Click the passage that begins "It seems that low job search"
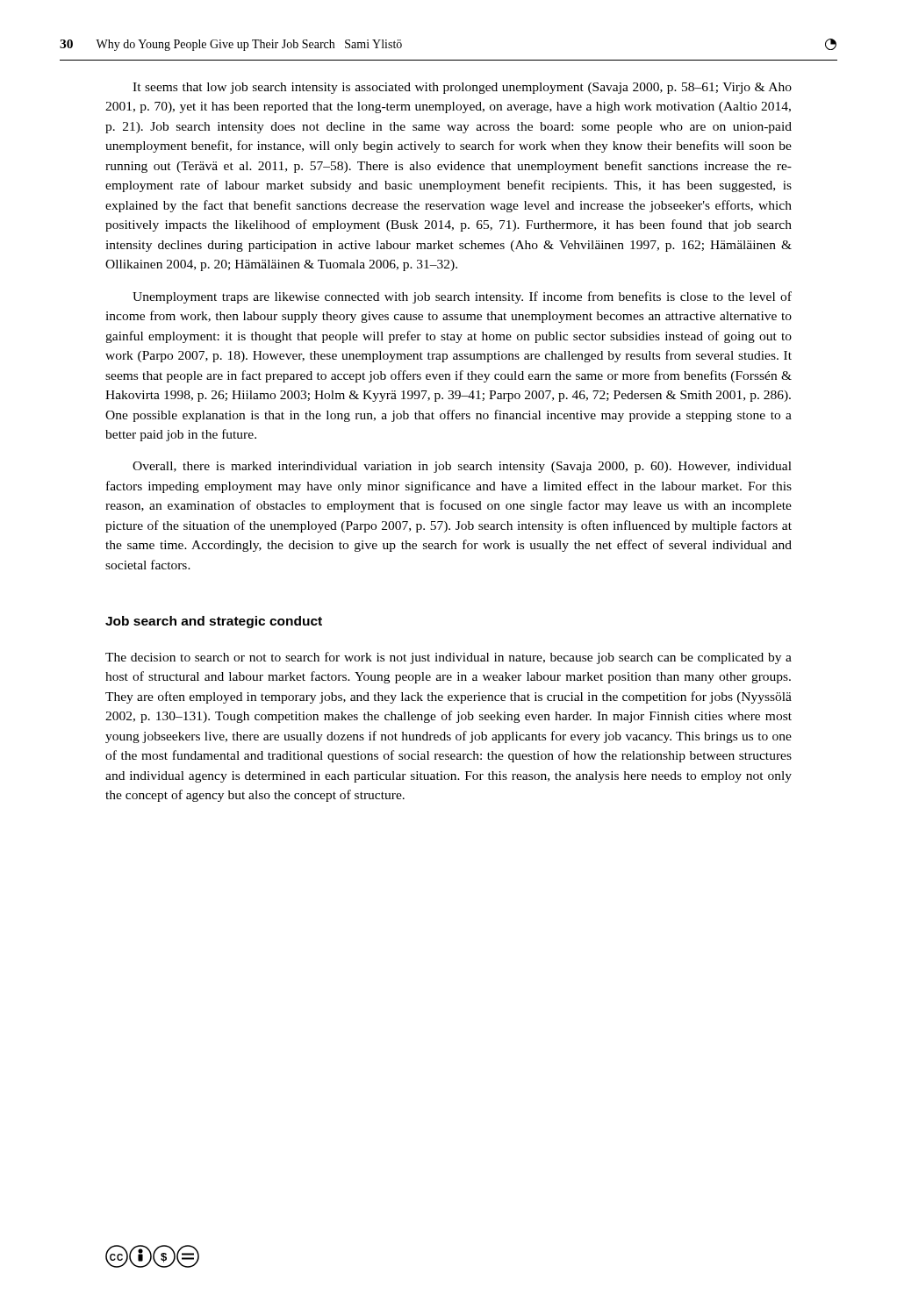The image size is (897, 1316). click(448, 175)
